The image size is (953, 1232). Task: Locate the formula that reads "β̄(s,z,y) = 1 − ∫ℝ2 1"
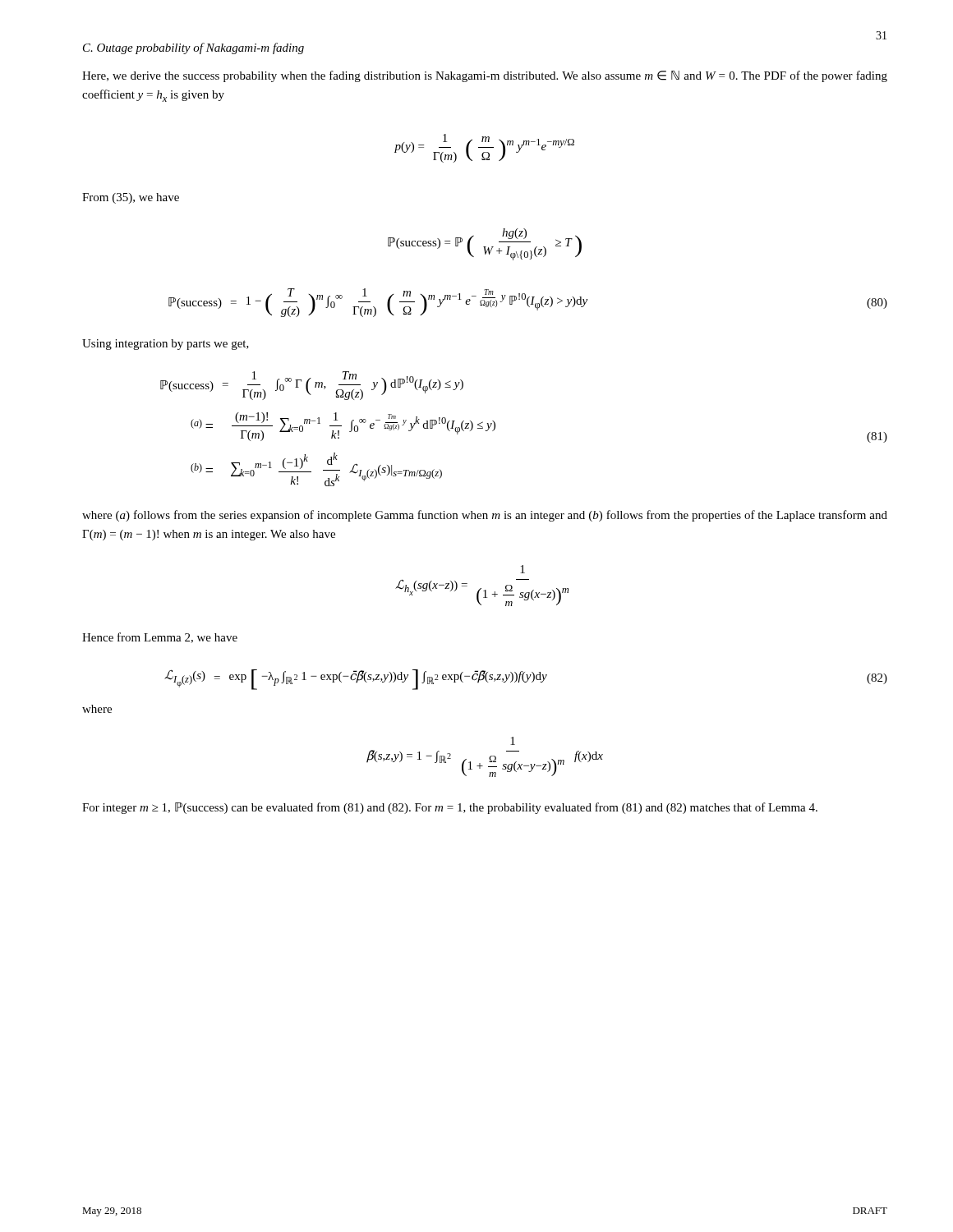(x=485, y=757)
